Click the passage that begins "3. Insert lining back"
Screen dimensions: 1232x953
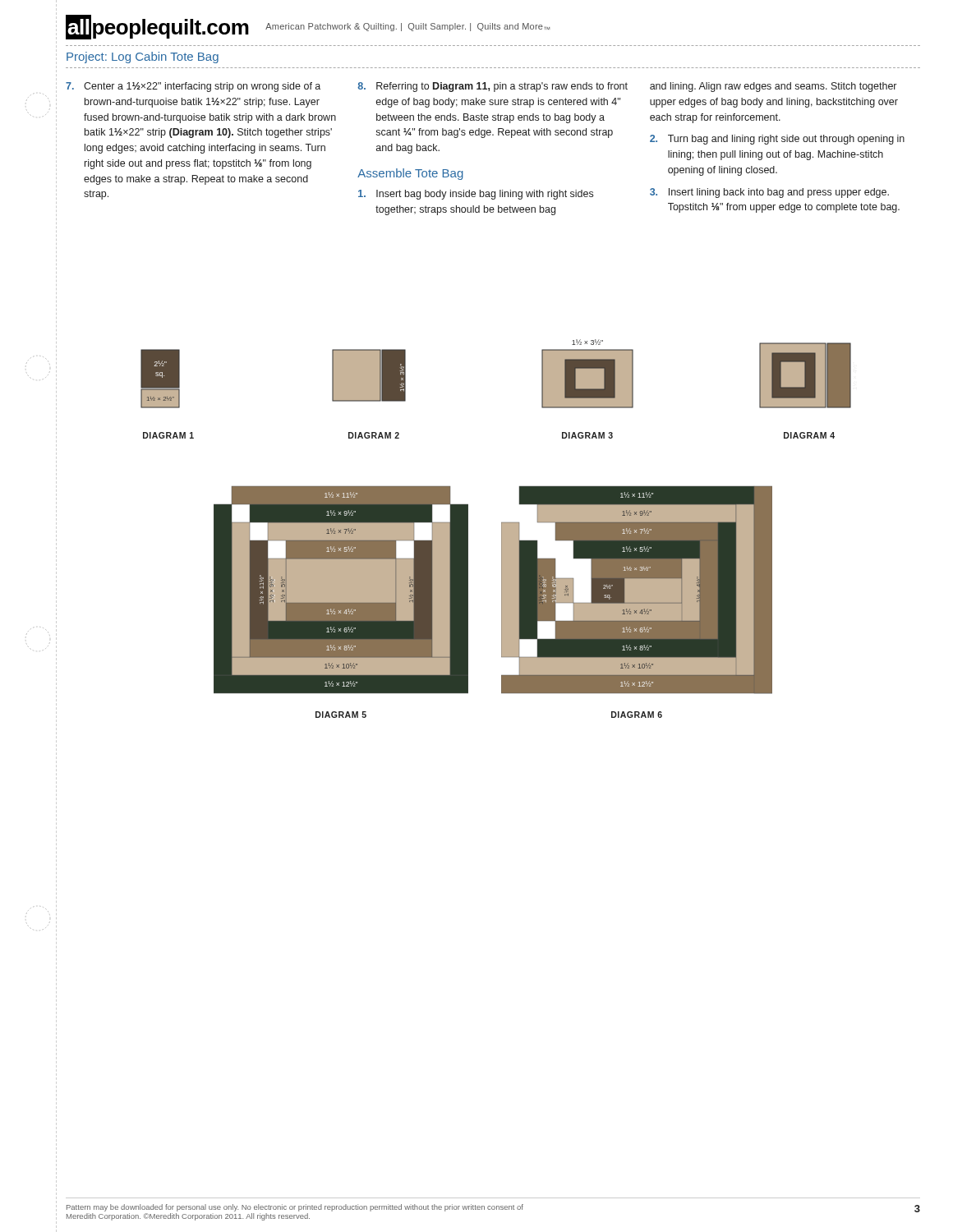click(x=785, y=200)
